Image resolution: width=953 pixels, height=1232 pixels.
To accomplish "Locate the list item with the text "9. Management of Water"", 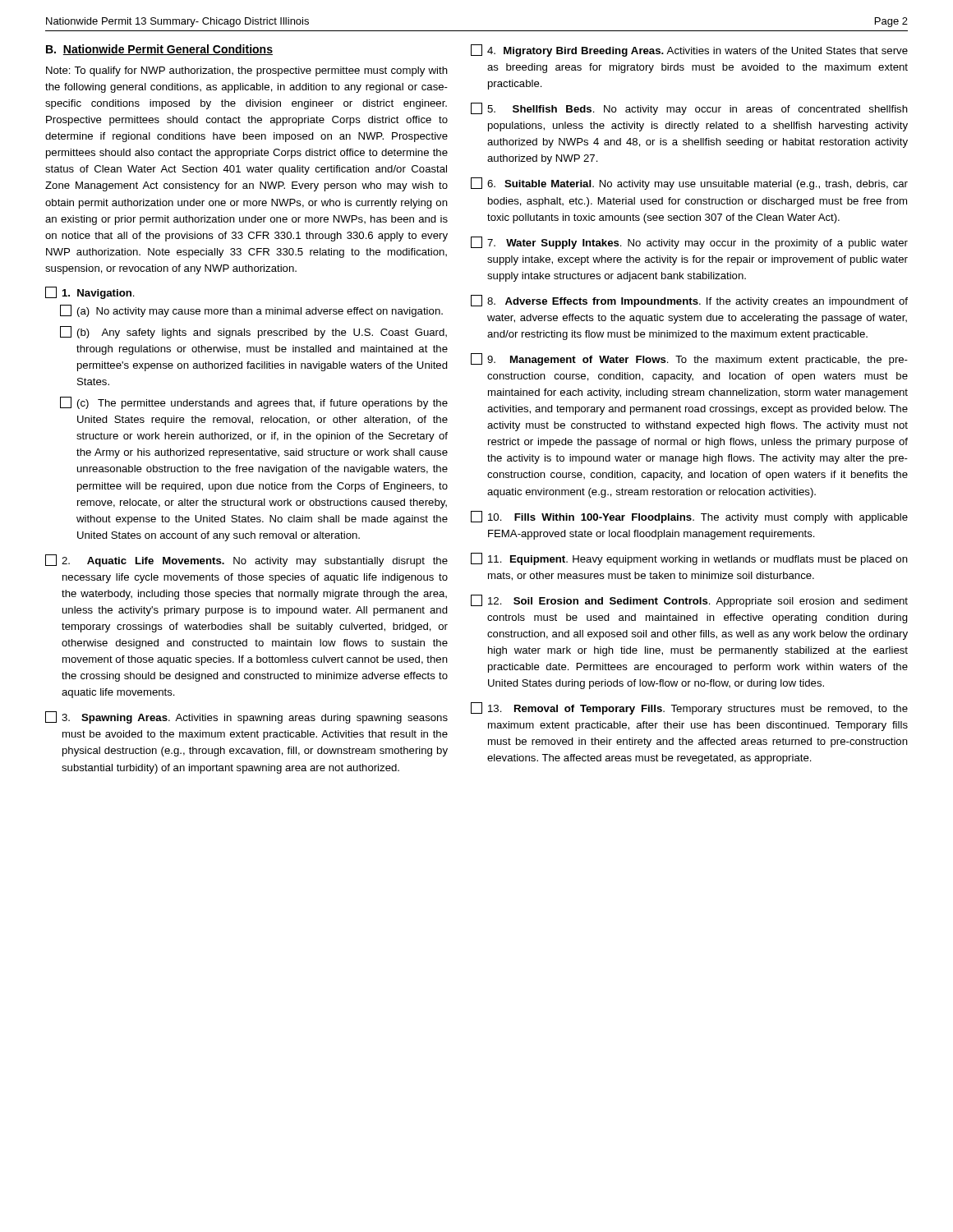I will [x=689, y=426].
